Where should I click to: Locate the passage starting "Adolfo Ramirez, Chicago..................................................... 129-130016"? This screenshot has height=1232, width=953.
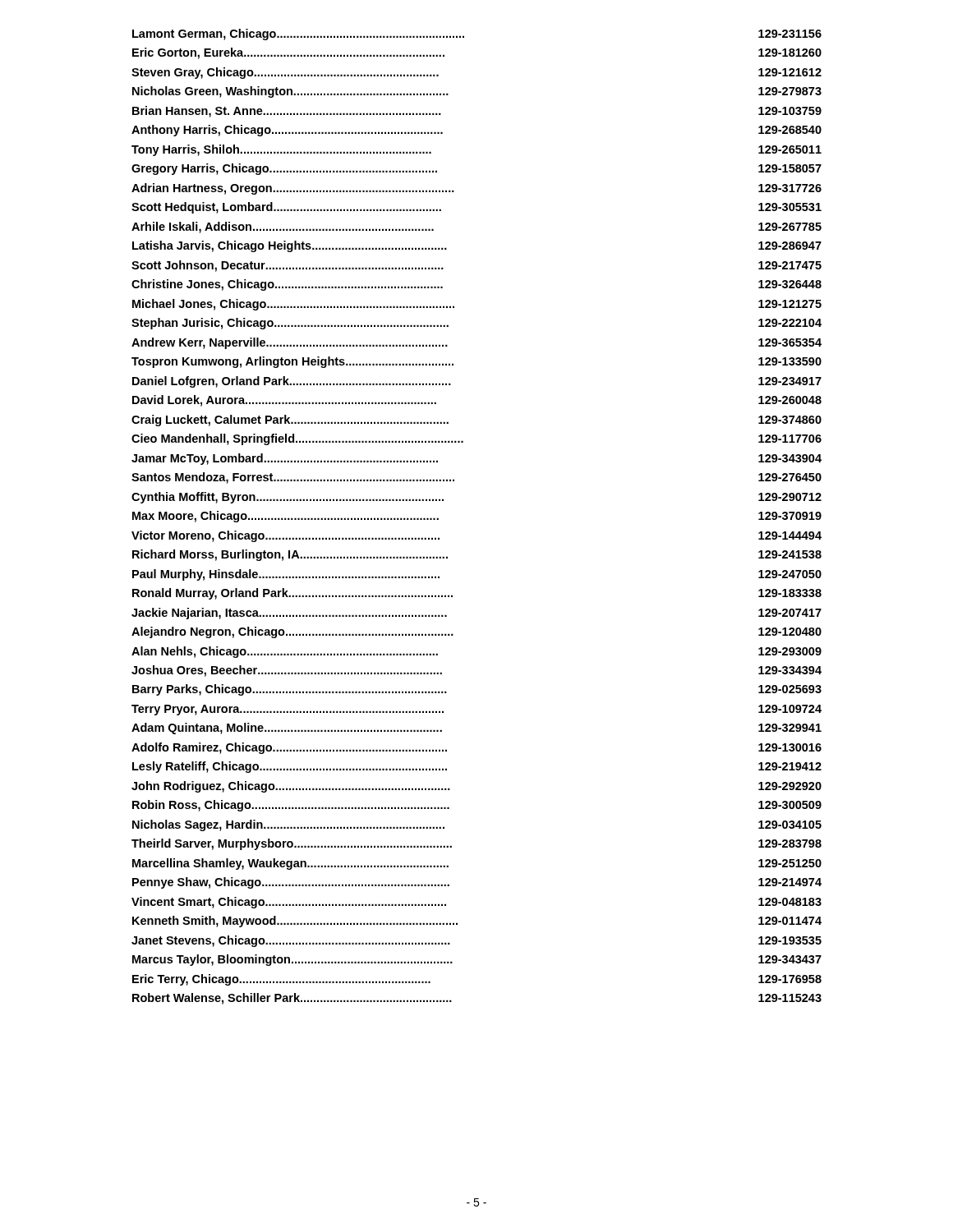pyautogui.click(x=221, y=749)
